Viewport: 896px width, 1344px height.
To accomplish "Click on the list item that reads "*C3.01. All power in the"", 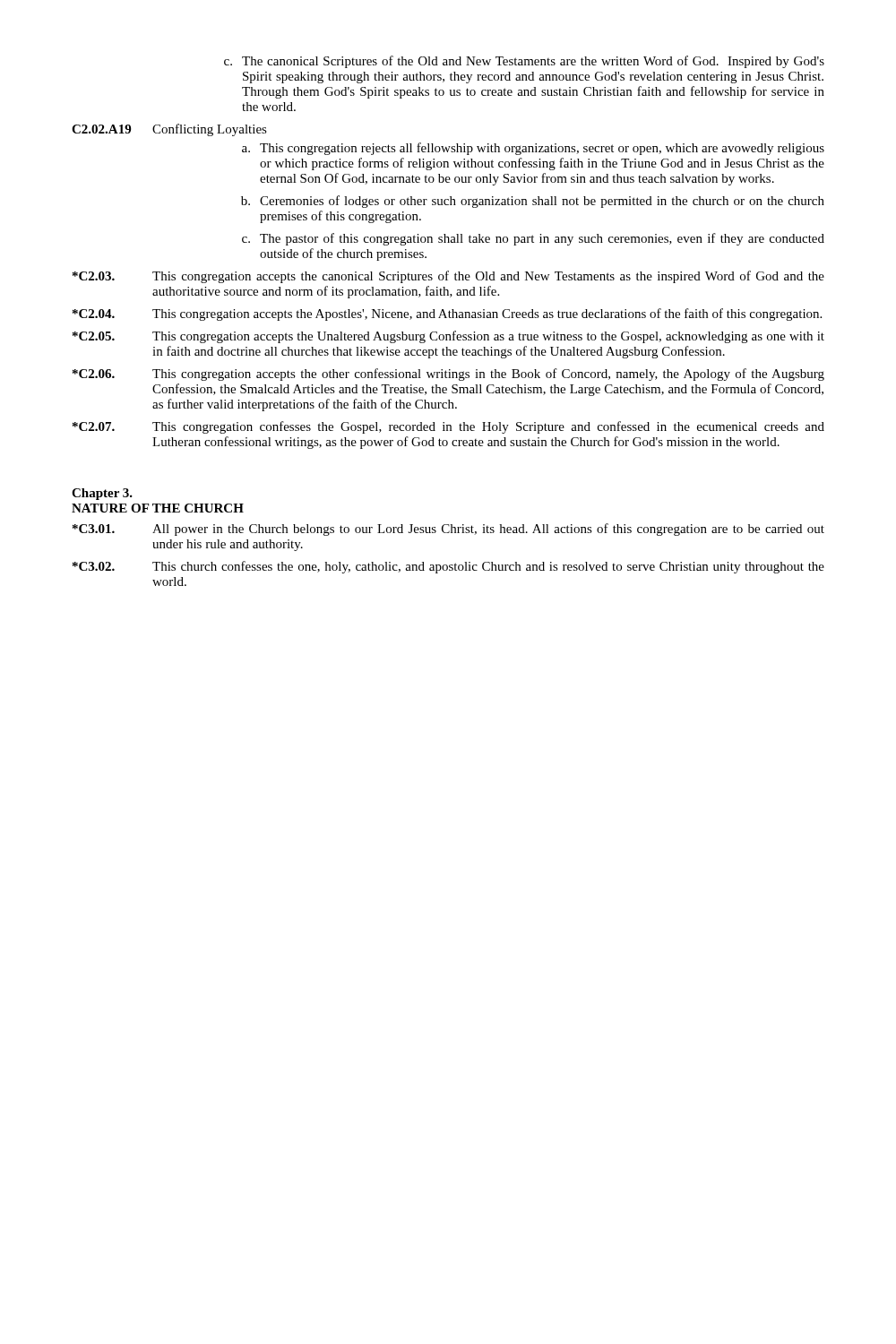I will pyautogui.click(x=448, y=537).
